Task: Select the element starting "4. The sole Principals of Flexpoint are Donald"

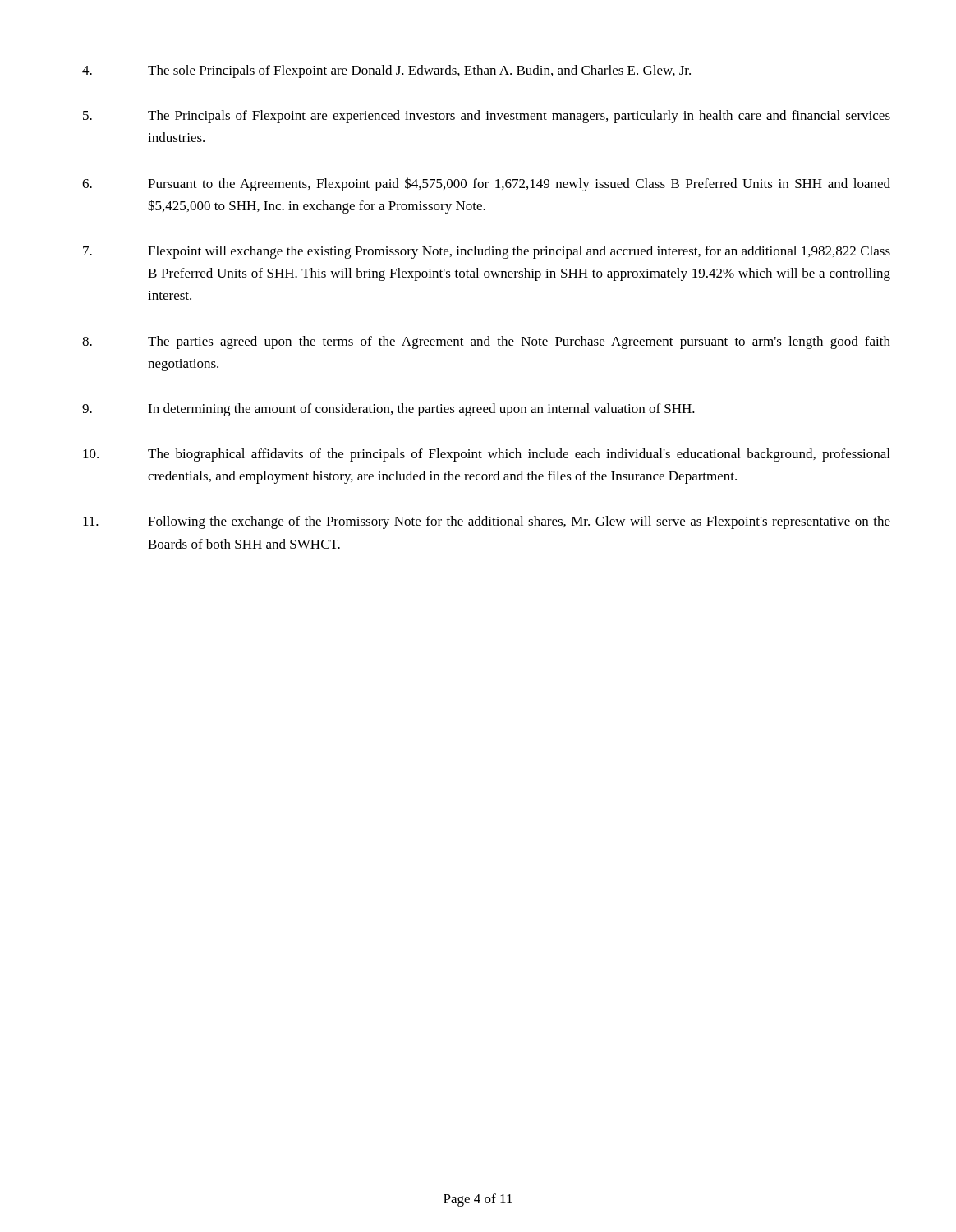Action: 486,70
